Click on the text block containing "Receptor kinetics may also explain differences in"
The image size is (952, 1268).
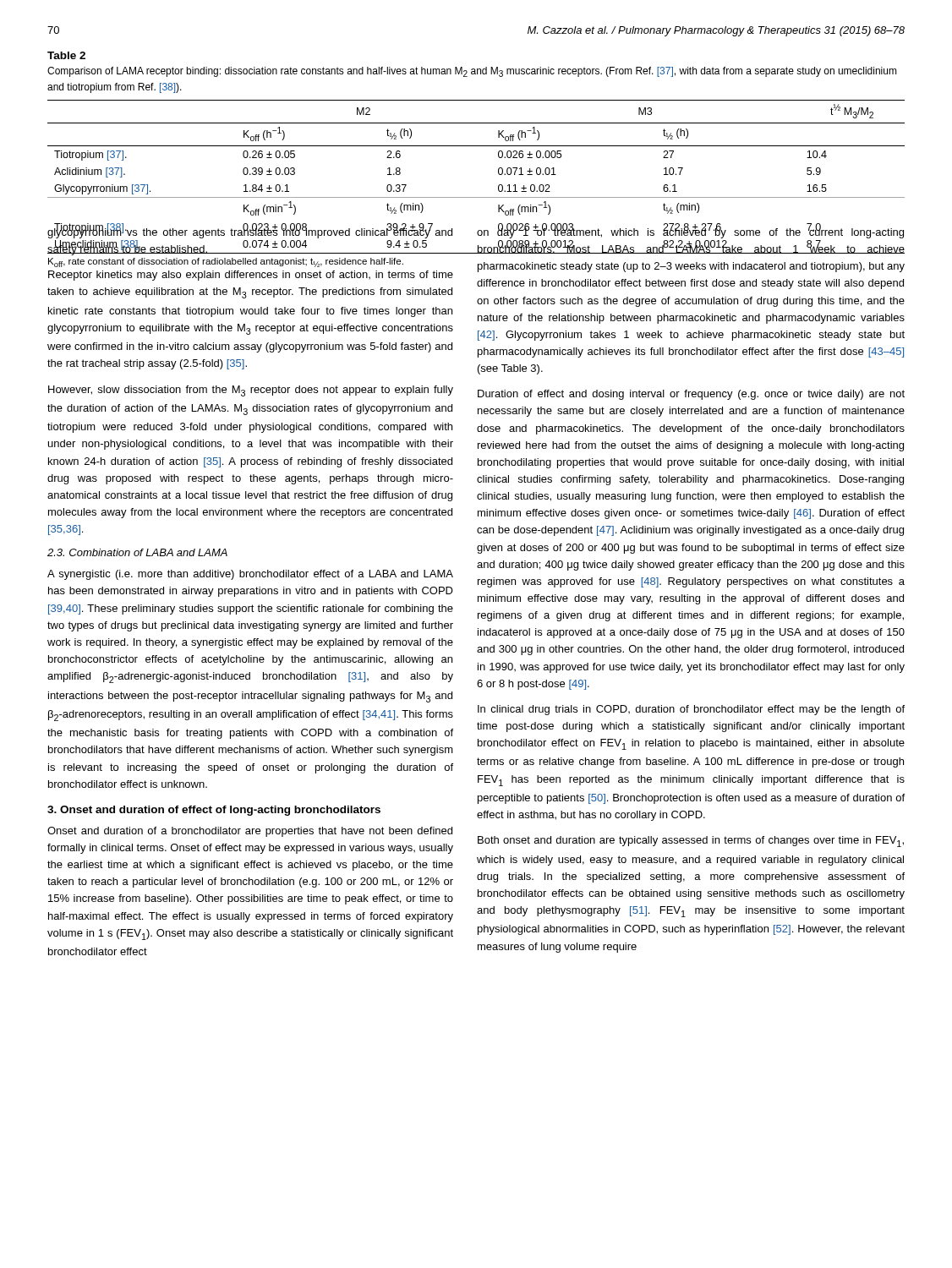coord(250,319)
